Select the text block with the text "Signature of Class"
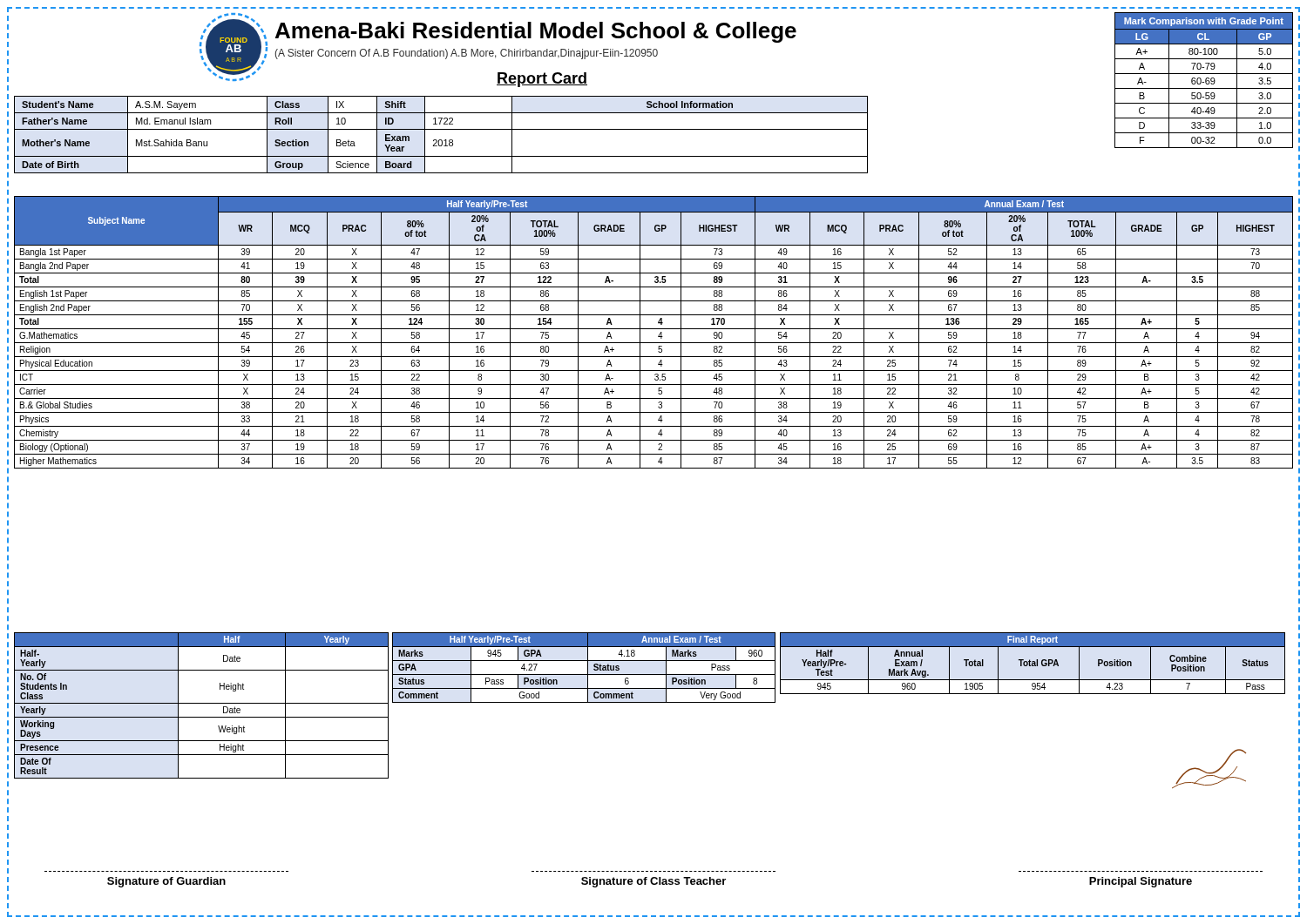This screenshot has width=1307, height=924. click(x=654, y=879)
